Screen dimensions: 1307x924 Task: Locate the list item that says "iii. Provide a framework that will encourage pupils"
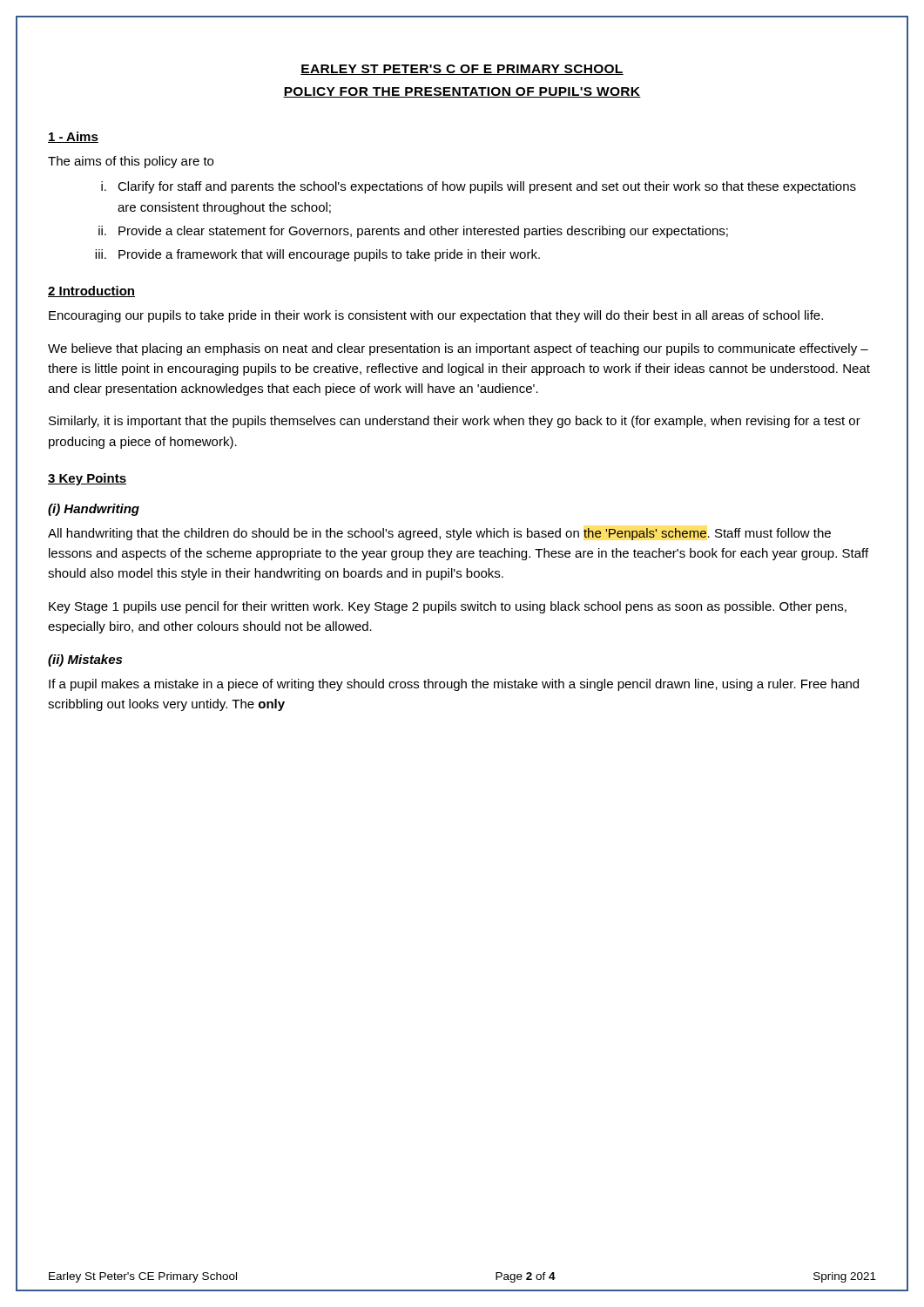pyautogui.click(x=475, y=254)
